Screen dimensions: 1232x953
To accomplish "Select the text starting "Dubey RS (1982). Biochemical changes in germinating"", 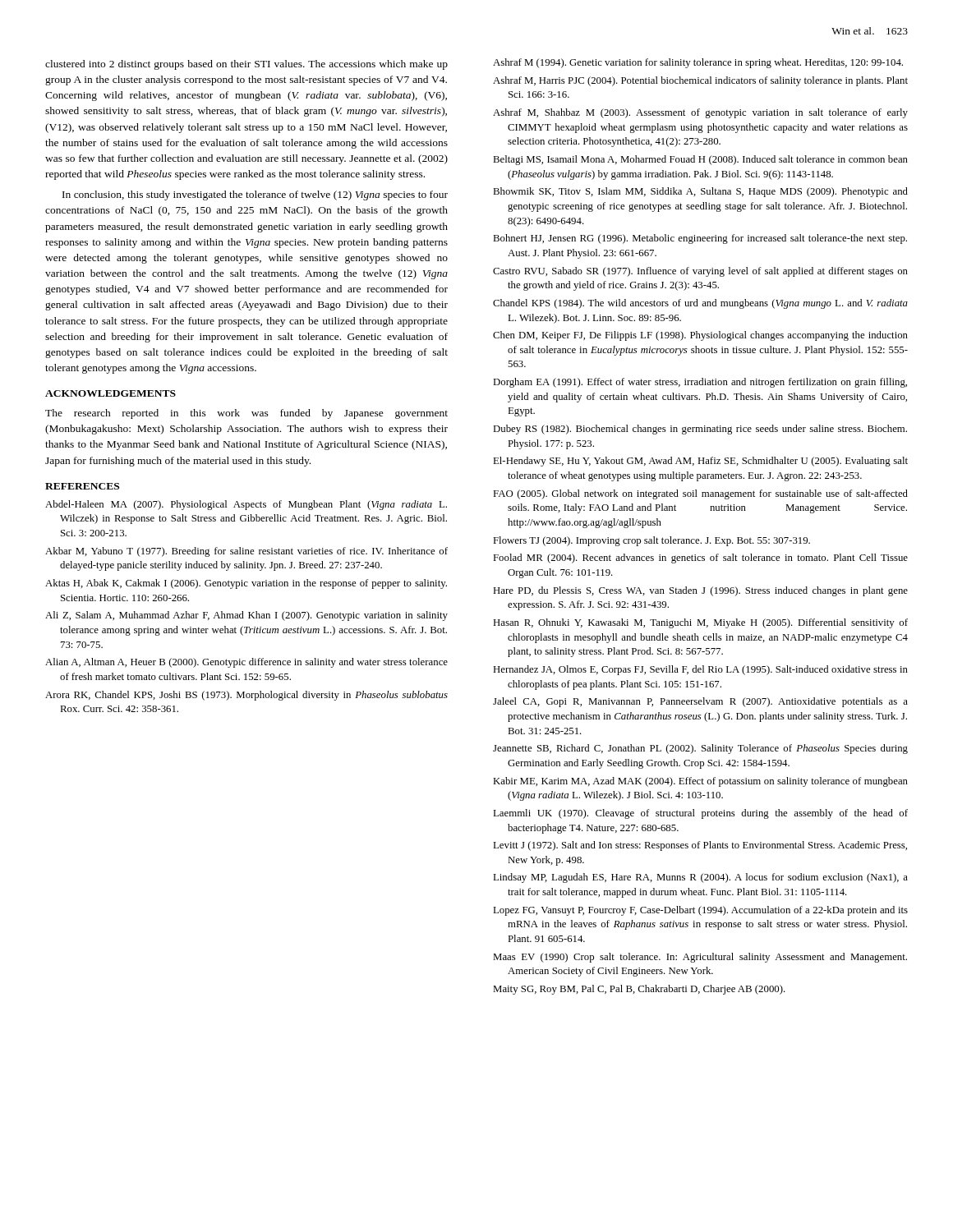I will click(x=700, y=436).
